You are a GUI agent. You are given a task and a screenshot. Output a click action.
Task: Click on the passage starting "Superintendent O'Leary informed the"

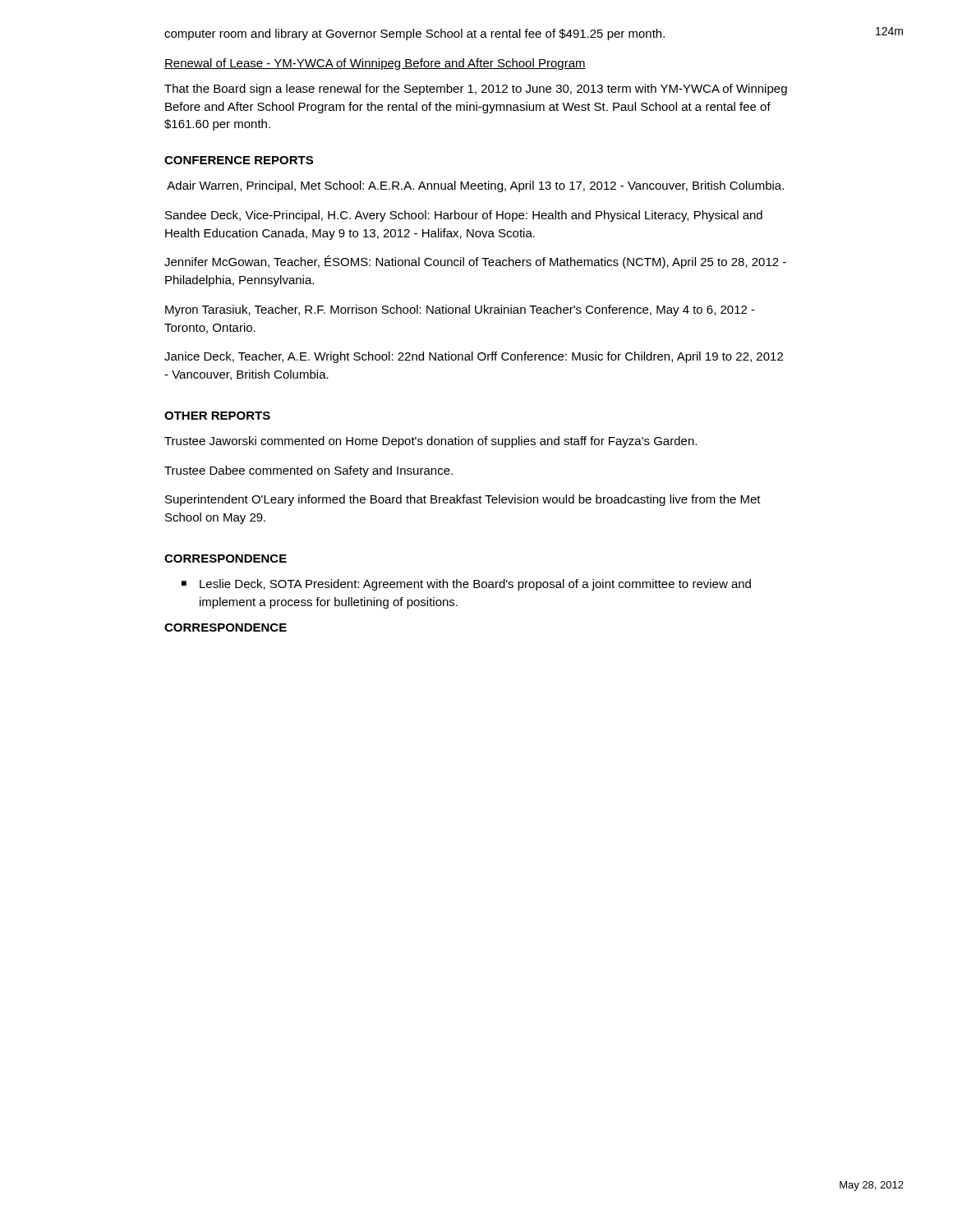462,508
